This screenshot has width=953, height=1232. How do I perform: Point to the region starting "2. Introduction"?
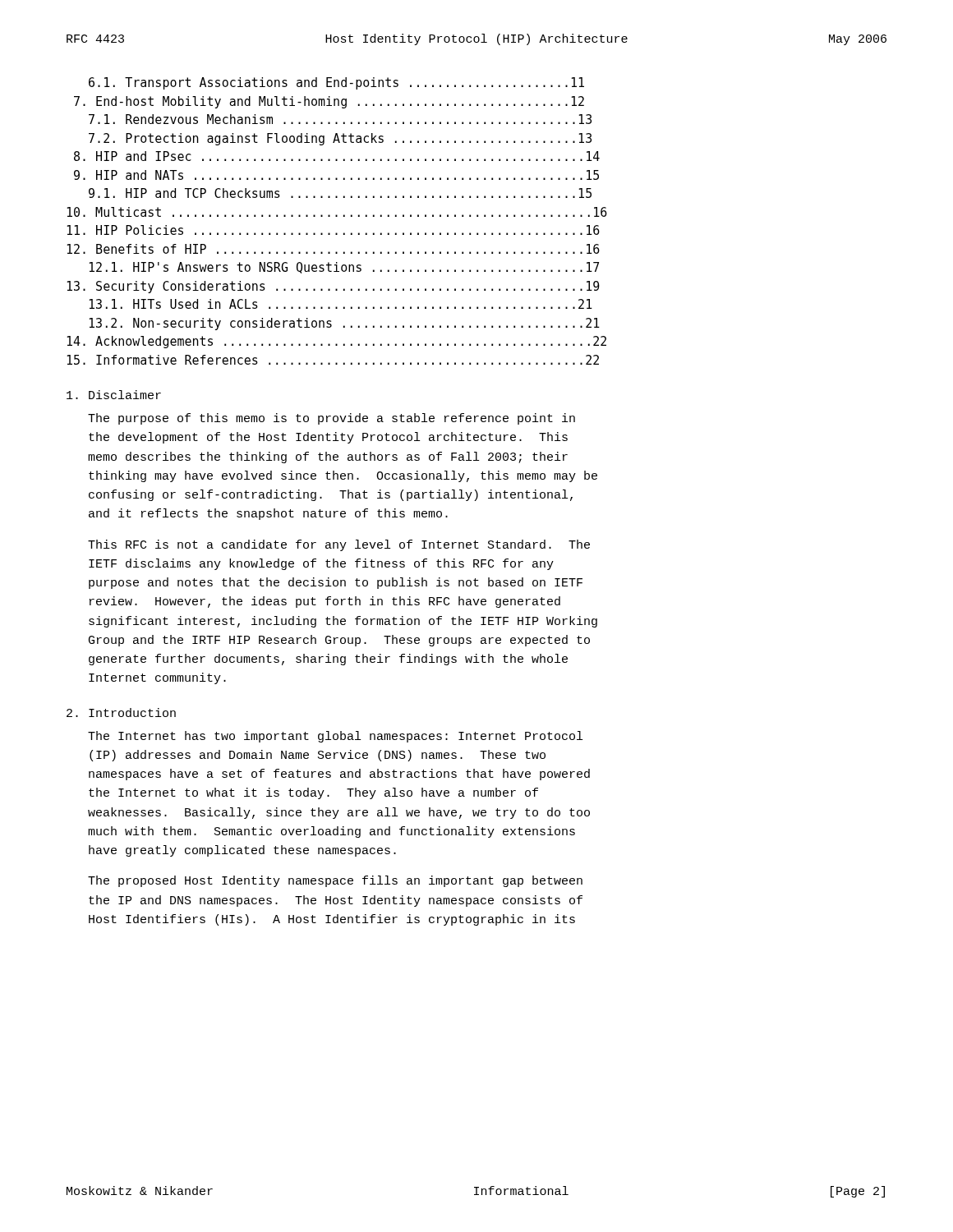[121, 714]
